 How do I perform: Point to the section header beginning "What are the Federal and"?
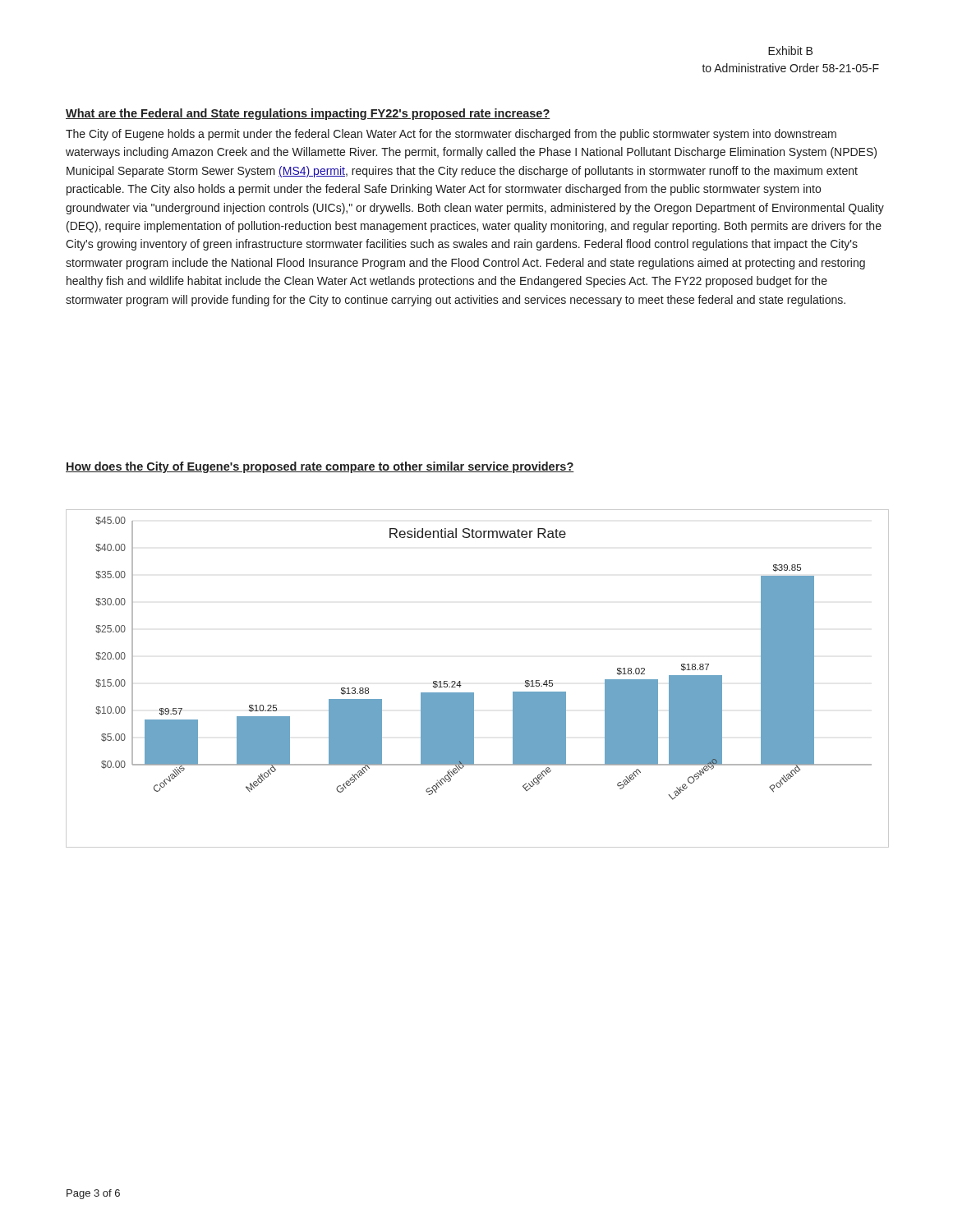308,113
